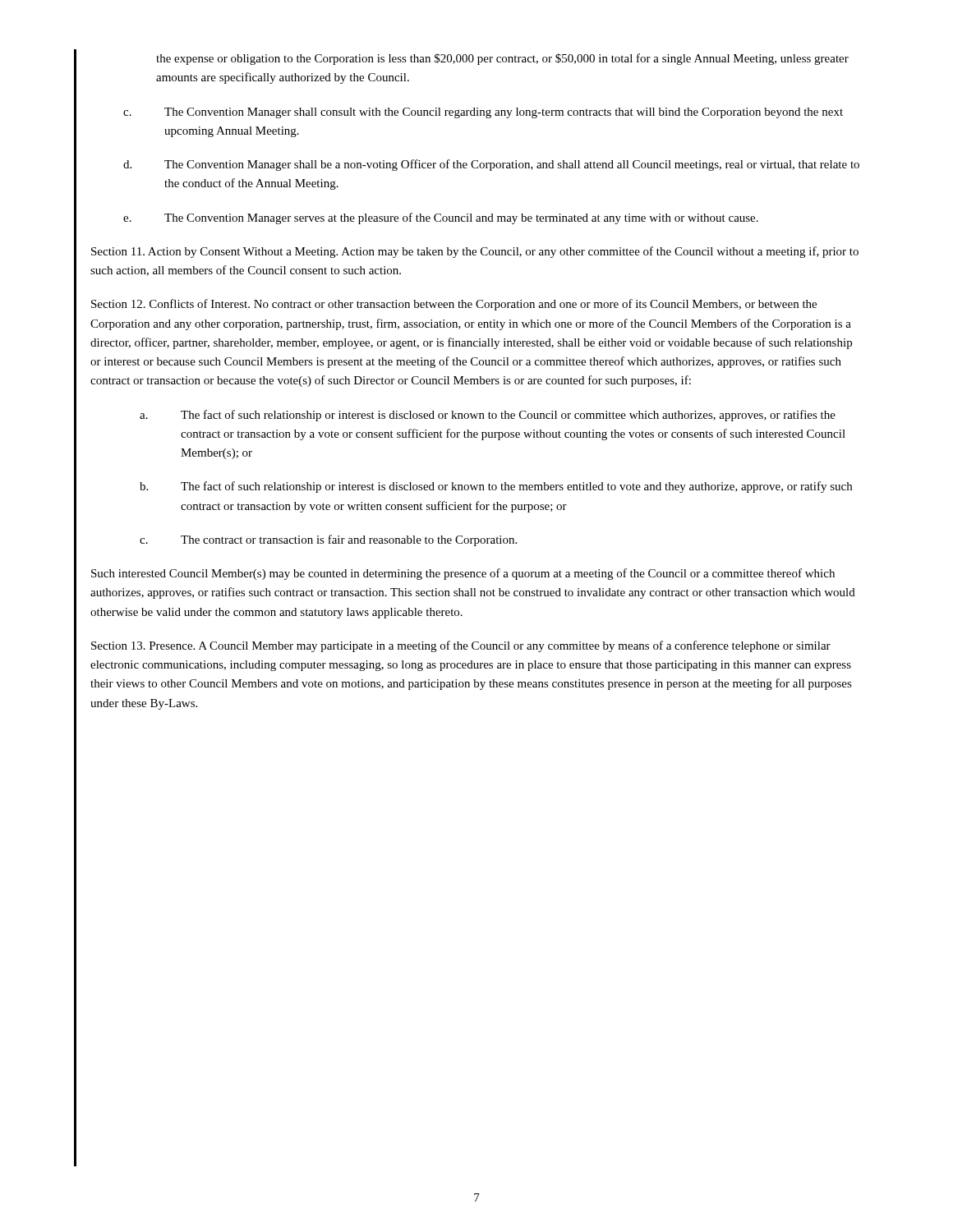Screen dimensions: 1232x953
Task: Find the text block that reads "Section 13. Presence."
Action: point(471,674)
